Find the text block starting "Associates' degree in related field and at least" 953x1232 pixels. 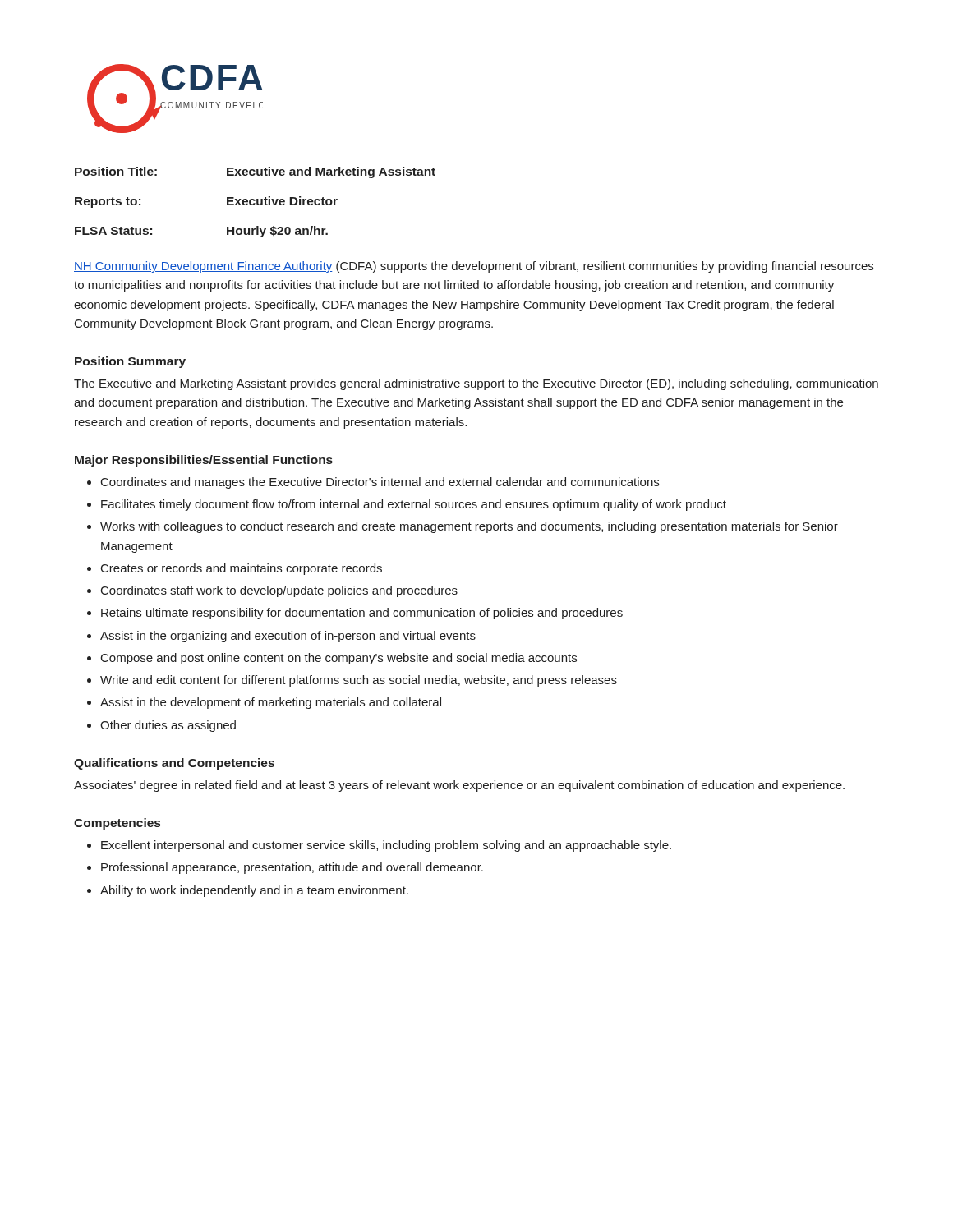(460, 785)
